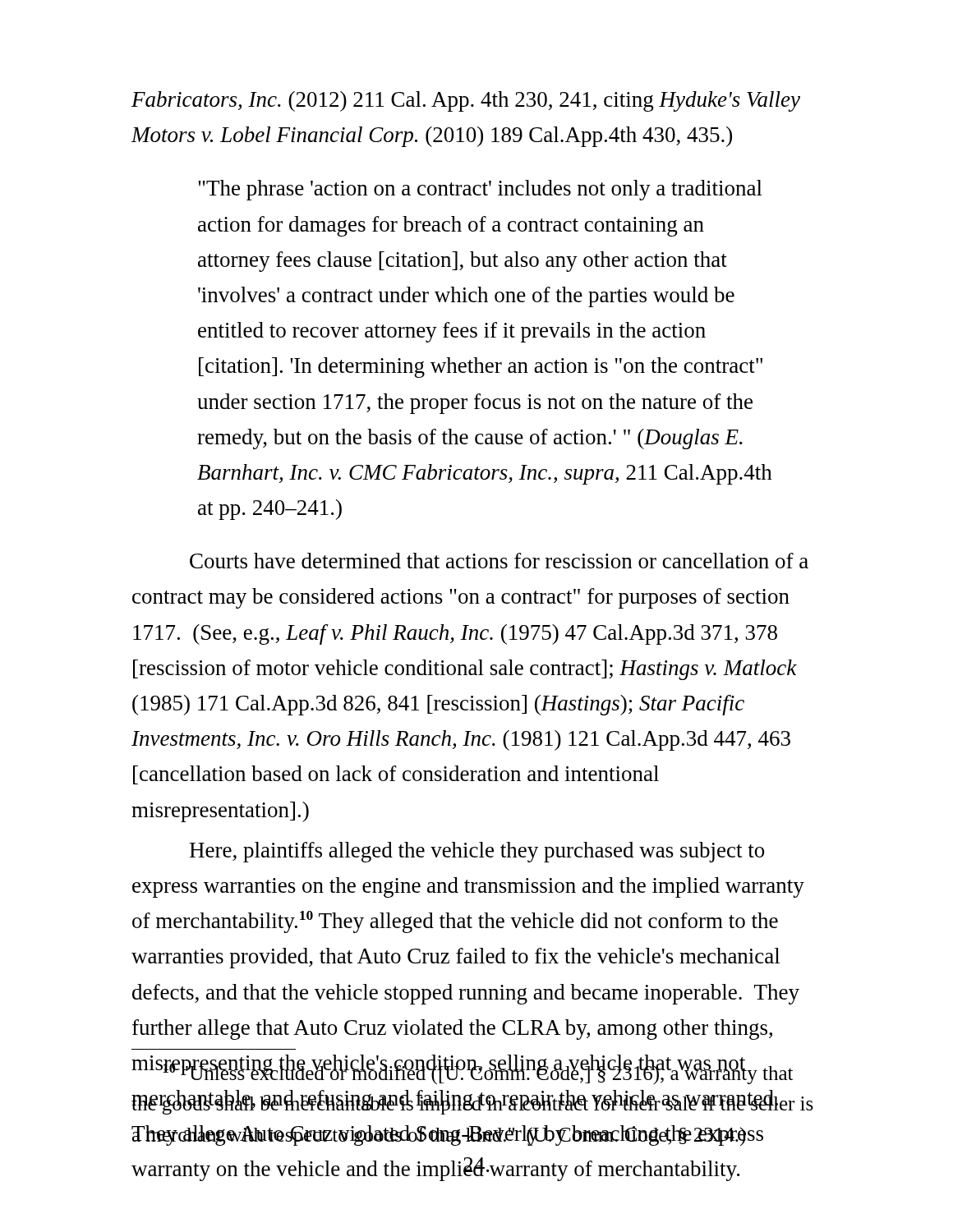Click on the text block that says "Fabricators, Inc. (2012) 211 Cal. App. 4th 230,"
Screen dimensions: 1232x953
tap(466, 117)
